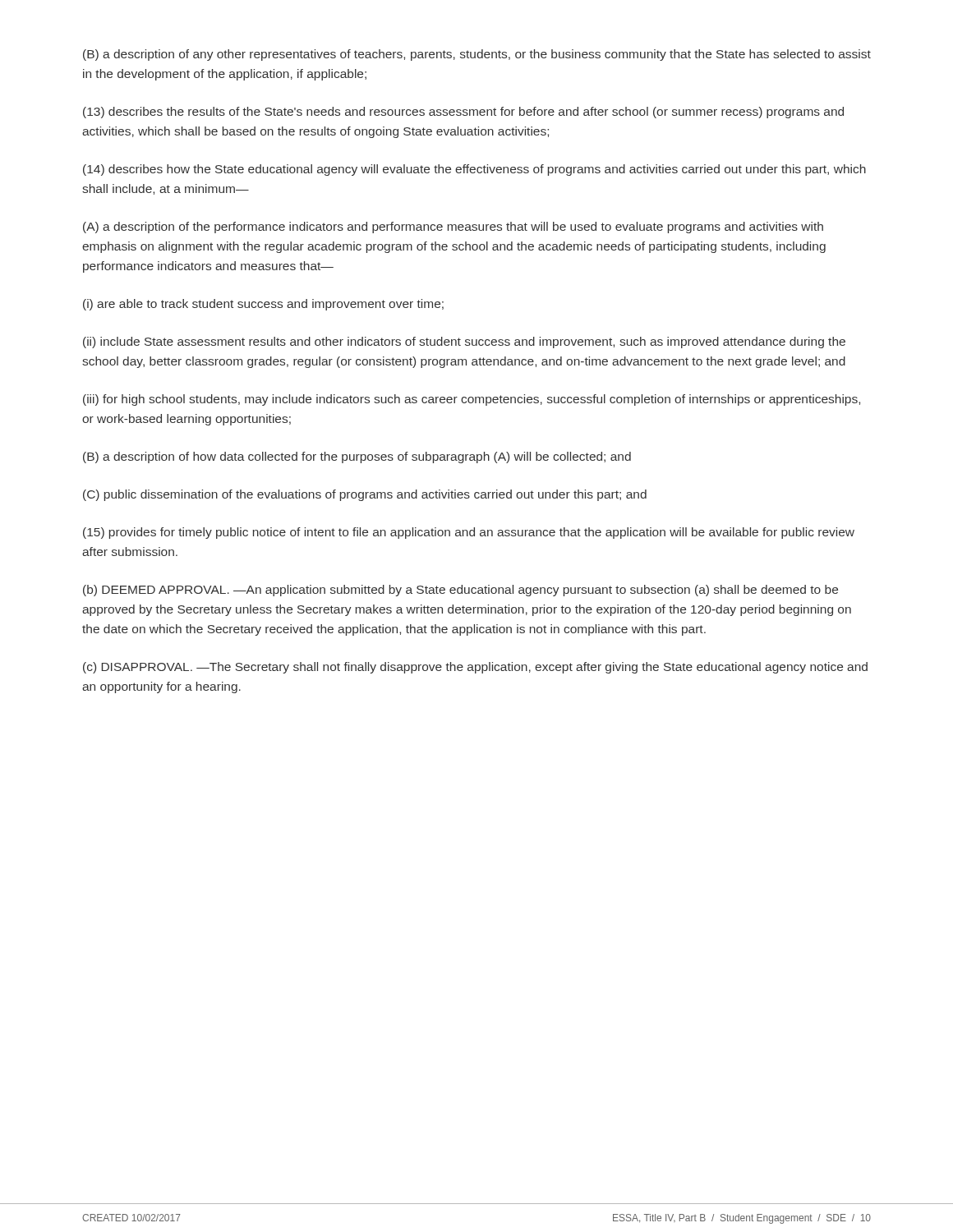Locate the passage starting "(13) describes the"
Screen dimensions: 1232x953
(463, 121)
